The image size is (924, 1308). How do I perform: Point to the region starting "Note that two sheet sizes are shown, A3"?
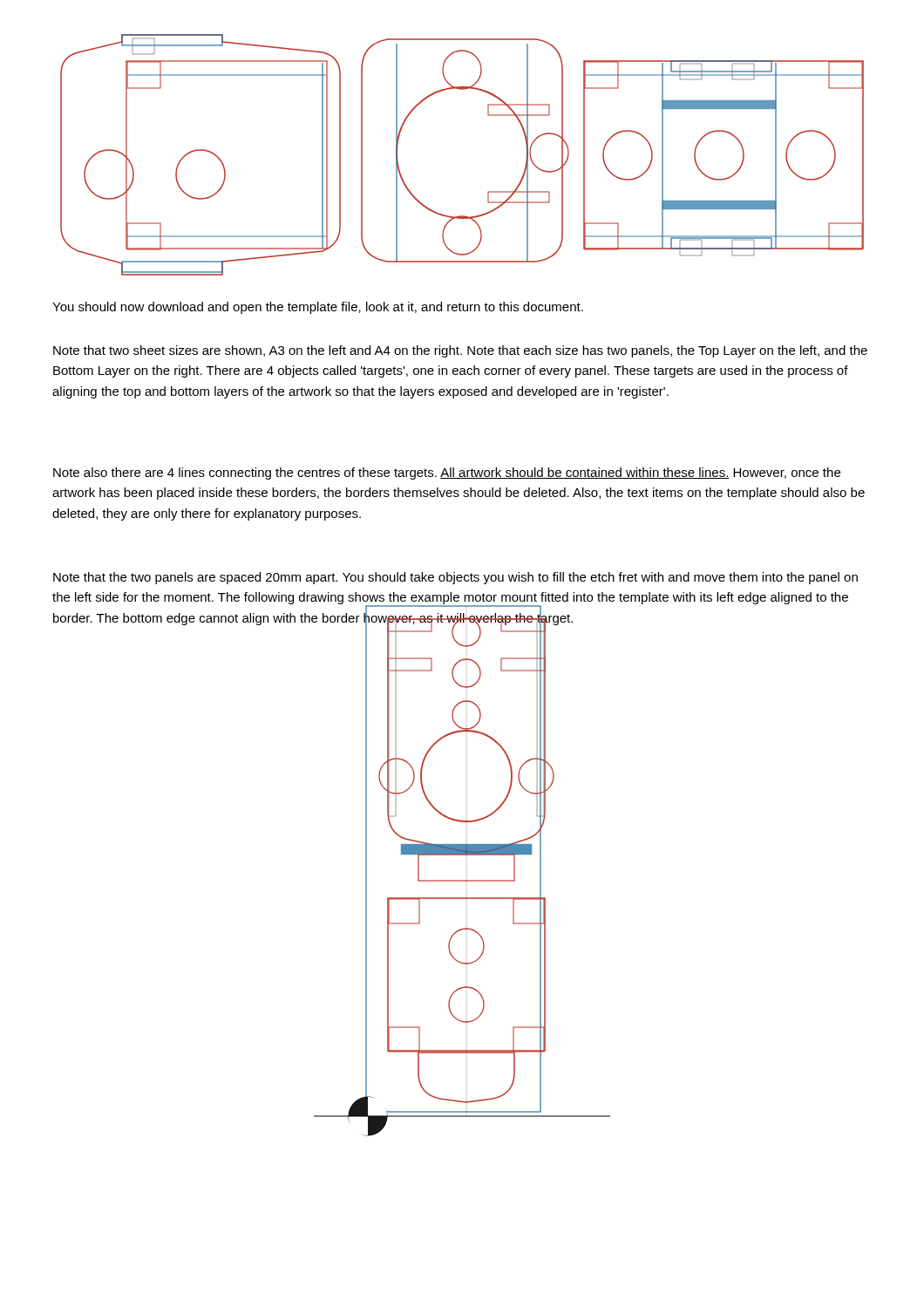pyautogui.click(x=460, y=370)
